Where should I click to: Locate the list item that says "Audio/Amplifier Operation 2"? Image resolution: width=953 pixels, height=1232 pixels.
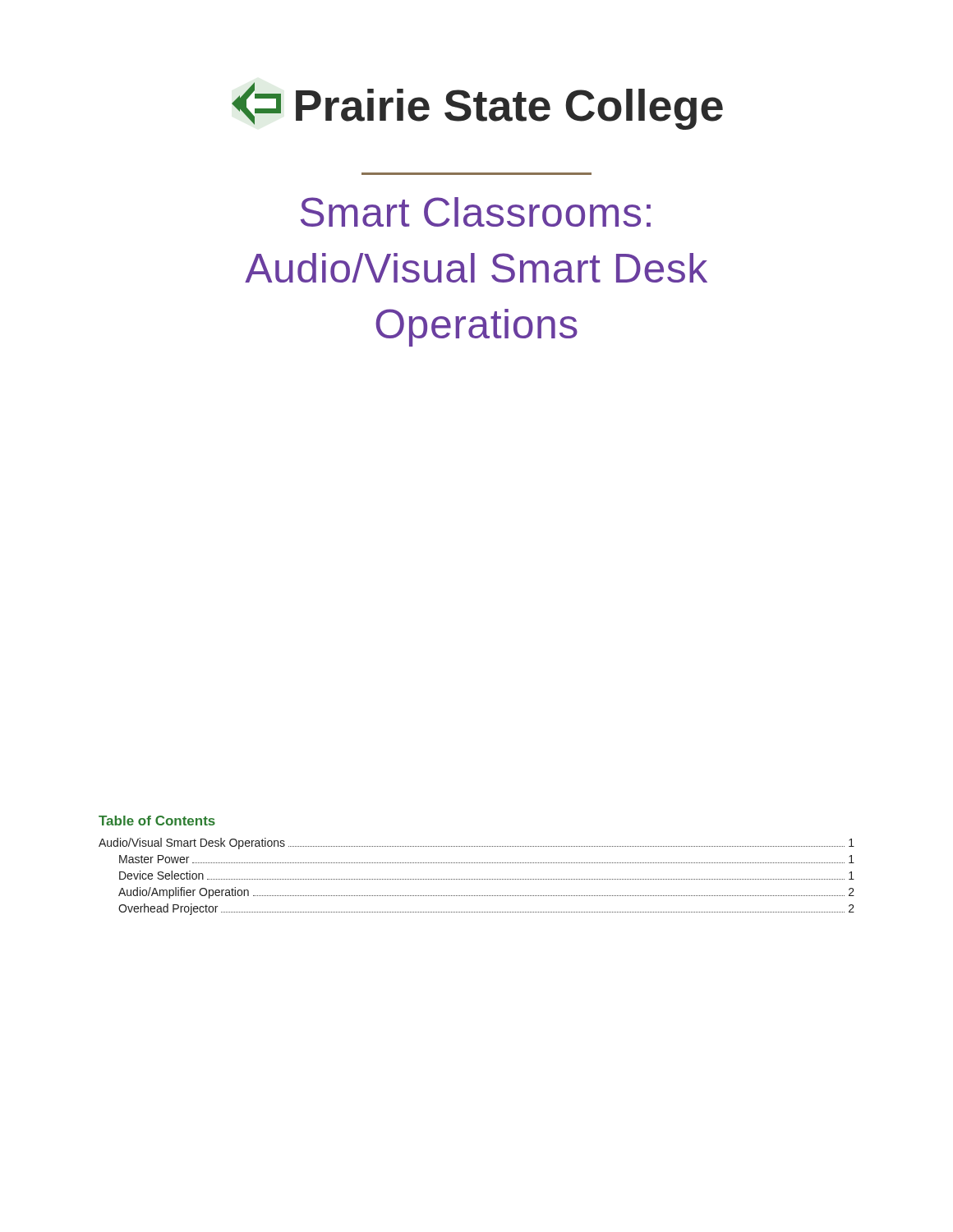[x=476, y=892]
